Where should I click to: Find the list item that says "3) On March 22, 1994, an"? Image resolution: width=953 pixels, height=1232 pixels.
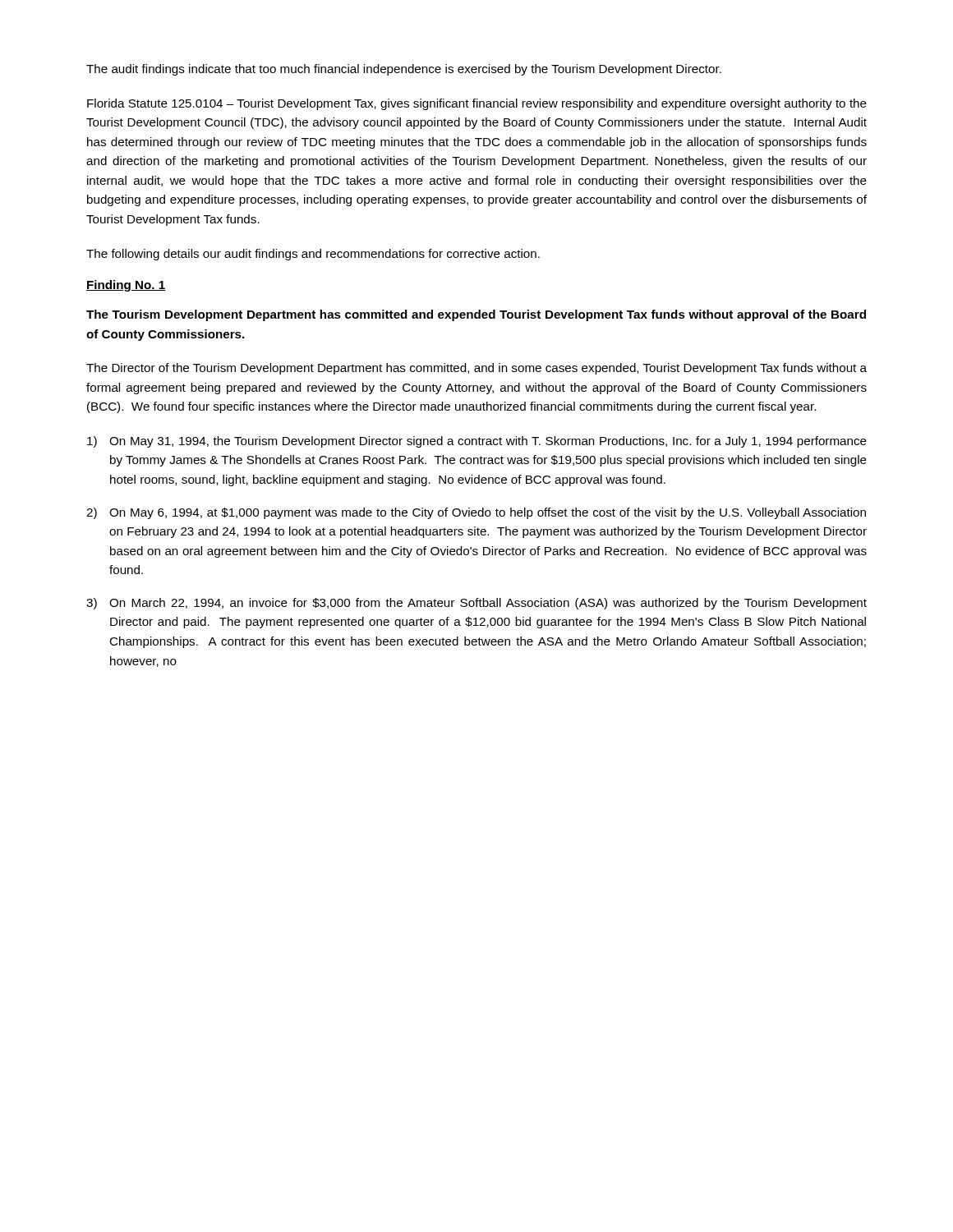pos(476,632)
